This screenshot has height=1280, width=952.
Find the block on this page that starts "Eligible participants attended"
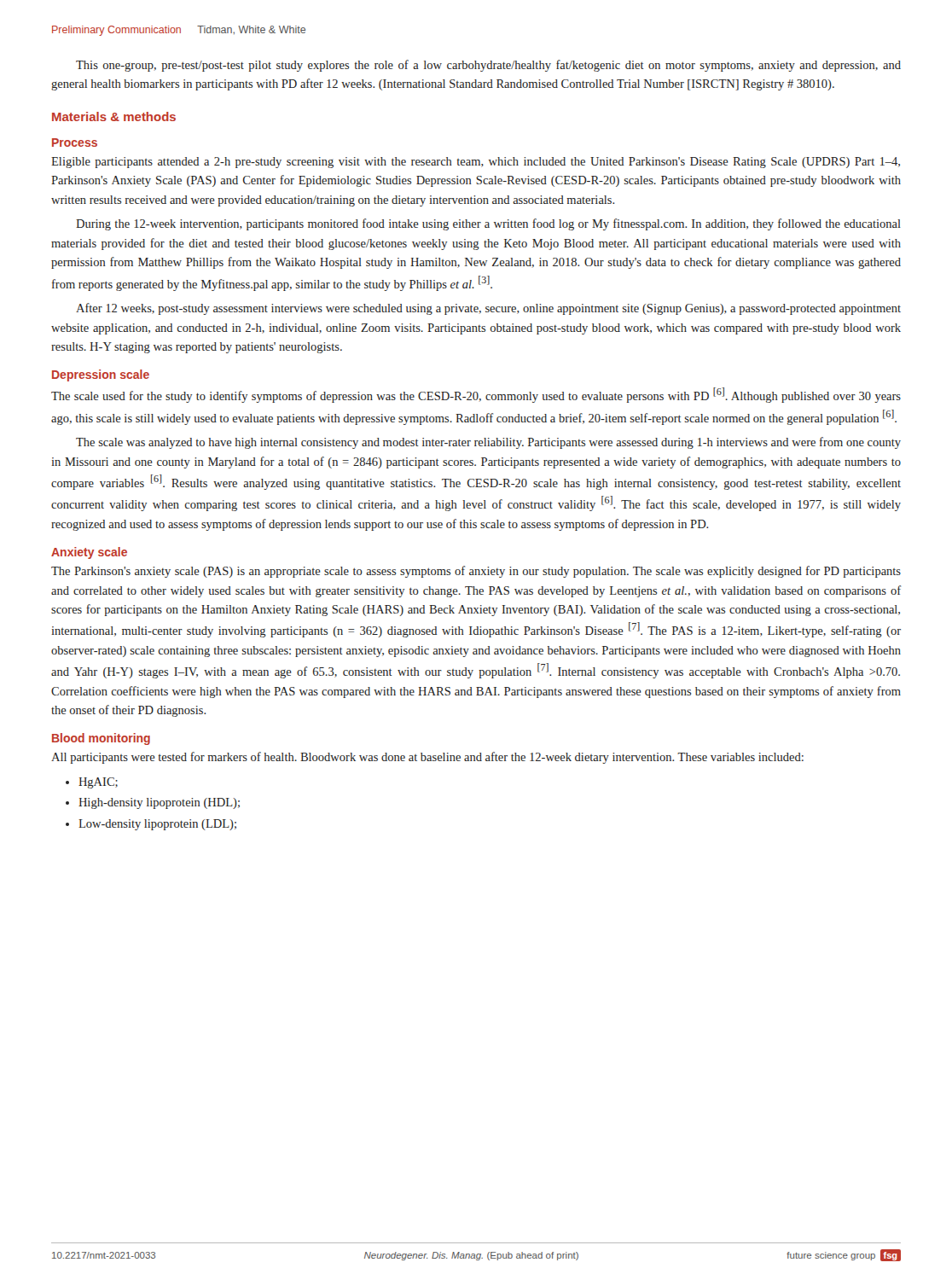click(x=476, y=181)
